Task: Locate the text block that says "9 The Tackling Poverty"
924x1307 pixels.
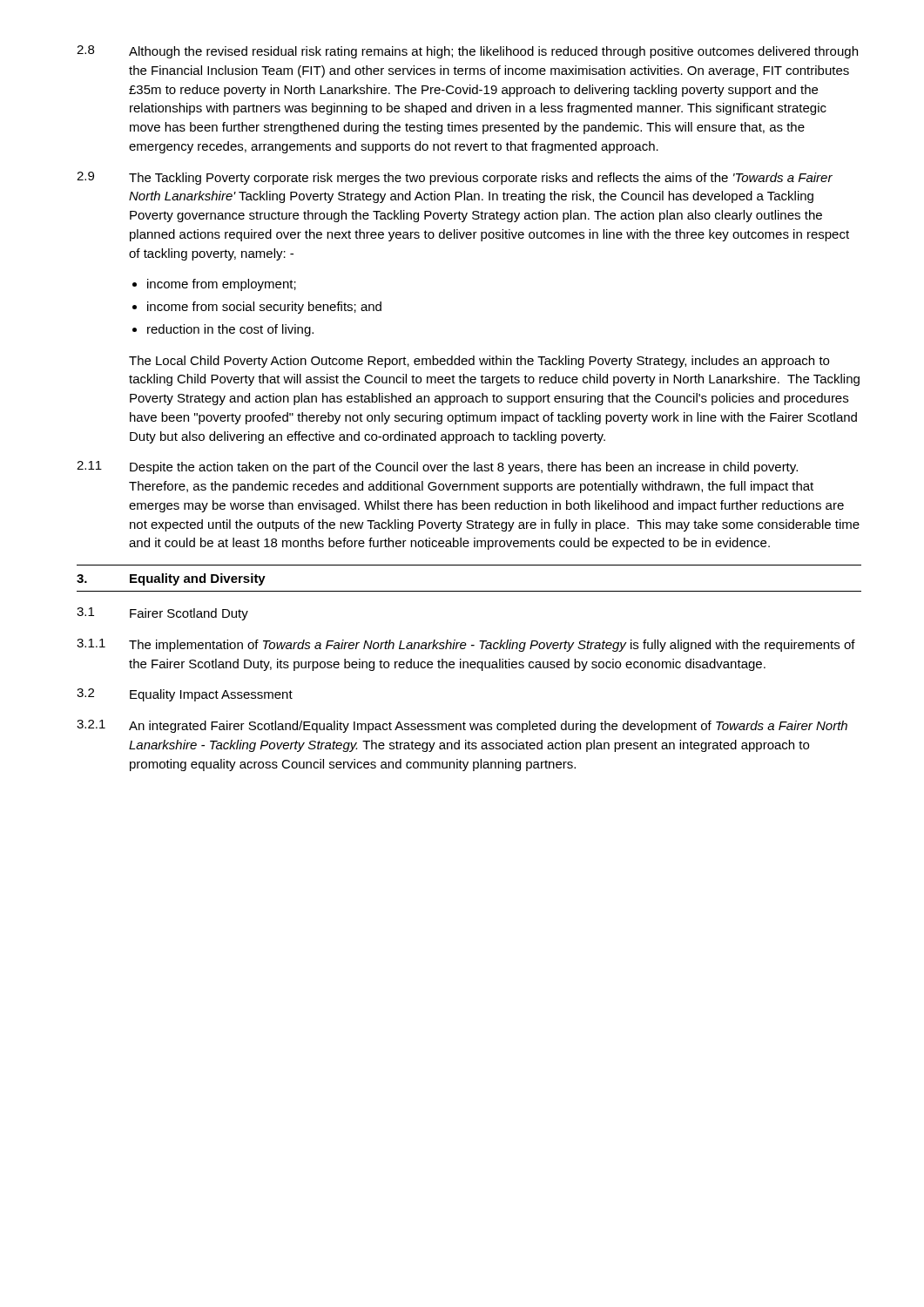Action: click(x=469, y=215)
